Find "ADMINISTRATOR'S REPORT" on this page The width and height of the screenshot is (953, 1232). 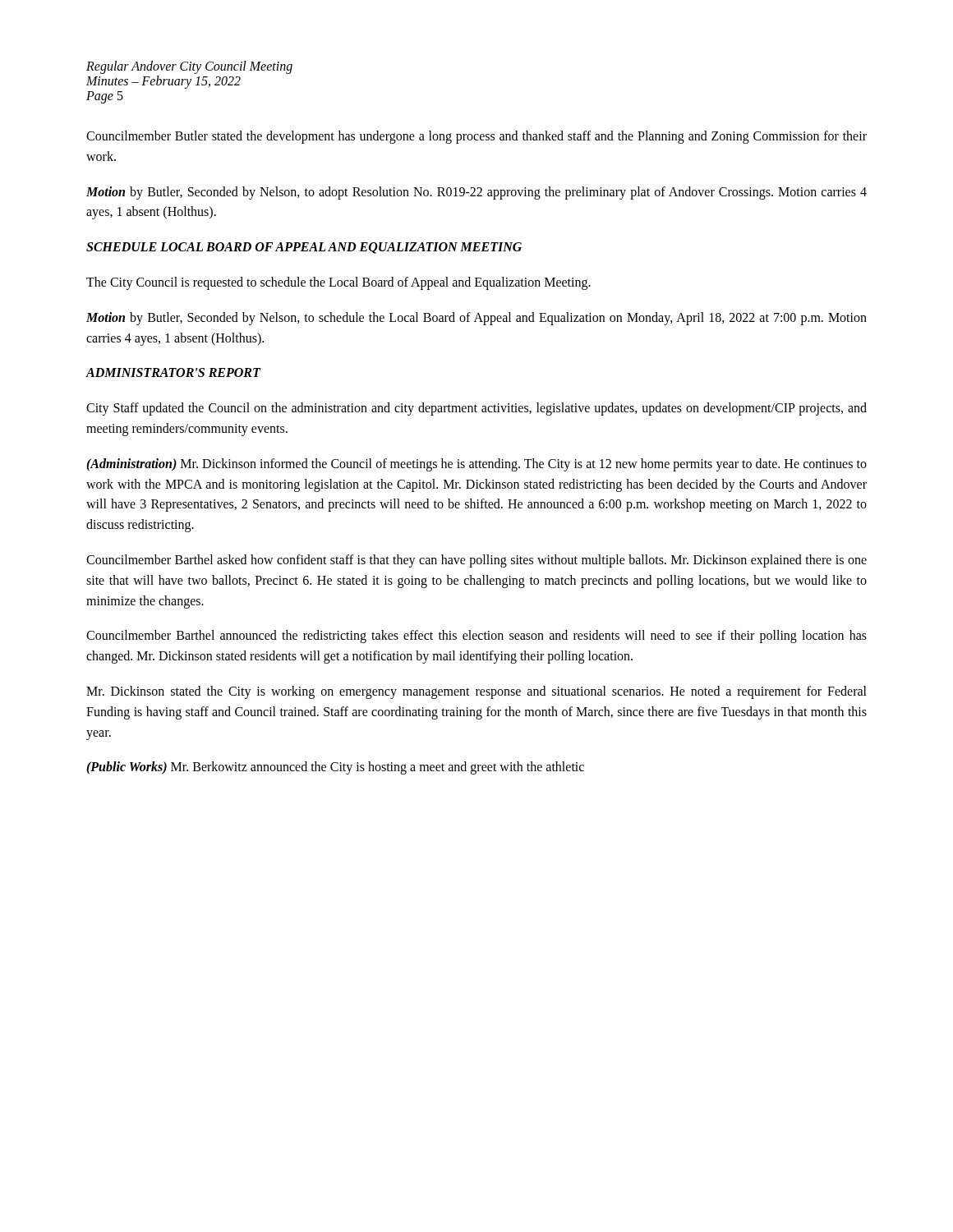pyautogui.click(x=173, y=372)
